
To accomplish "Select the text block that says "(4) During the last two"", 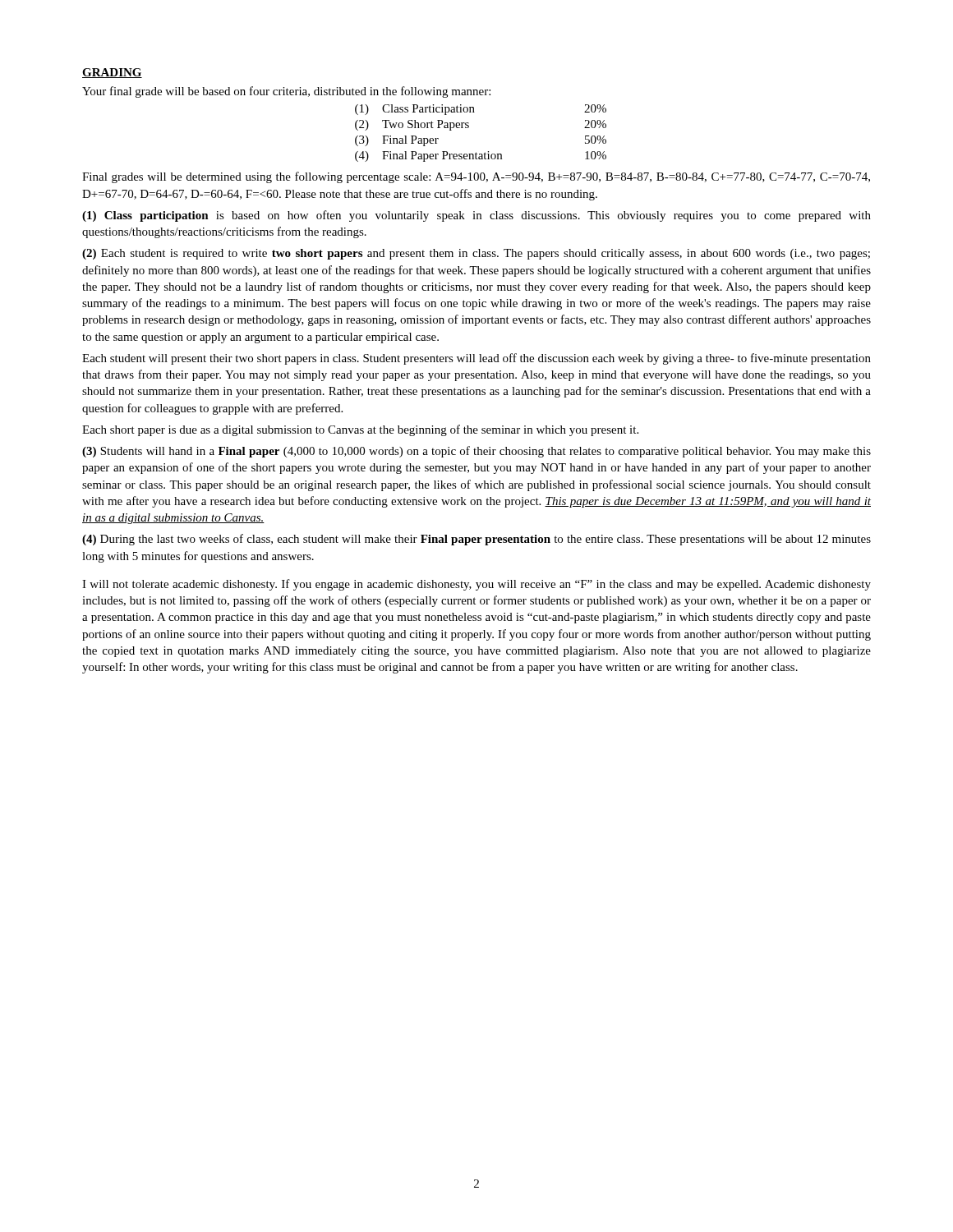I will [x=476, y=547].
